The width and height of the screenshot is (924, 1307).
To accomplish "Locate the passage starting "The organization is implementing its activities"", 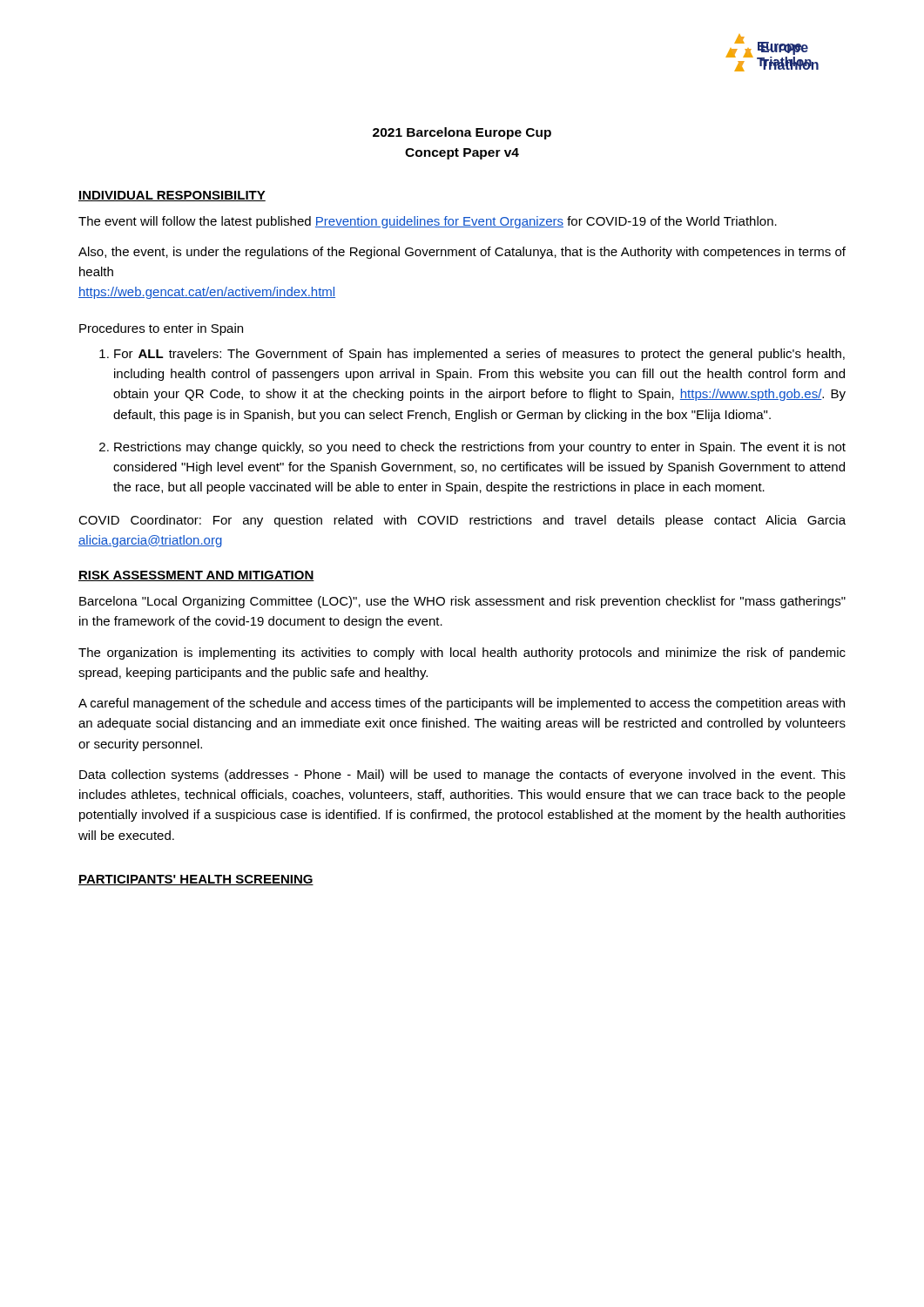I will pyautogui.click(x=462, y=662).
